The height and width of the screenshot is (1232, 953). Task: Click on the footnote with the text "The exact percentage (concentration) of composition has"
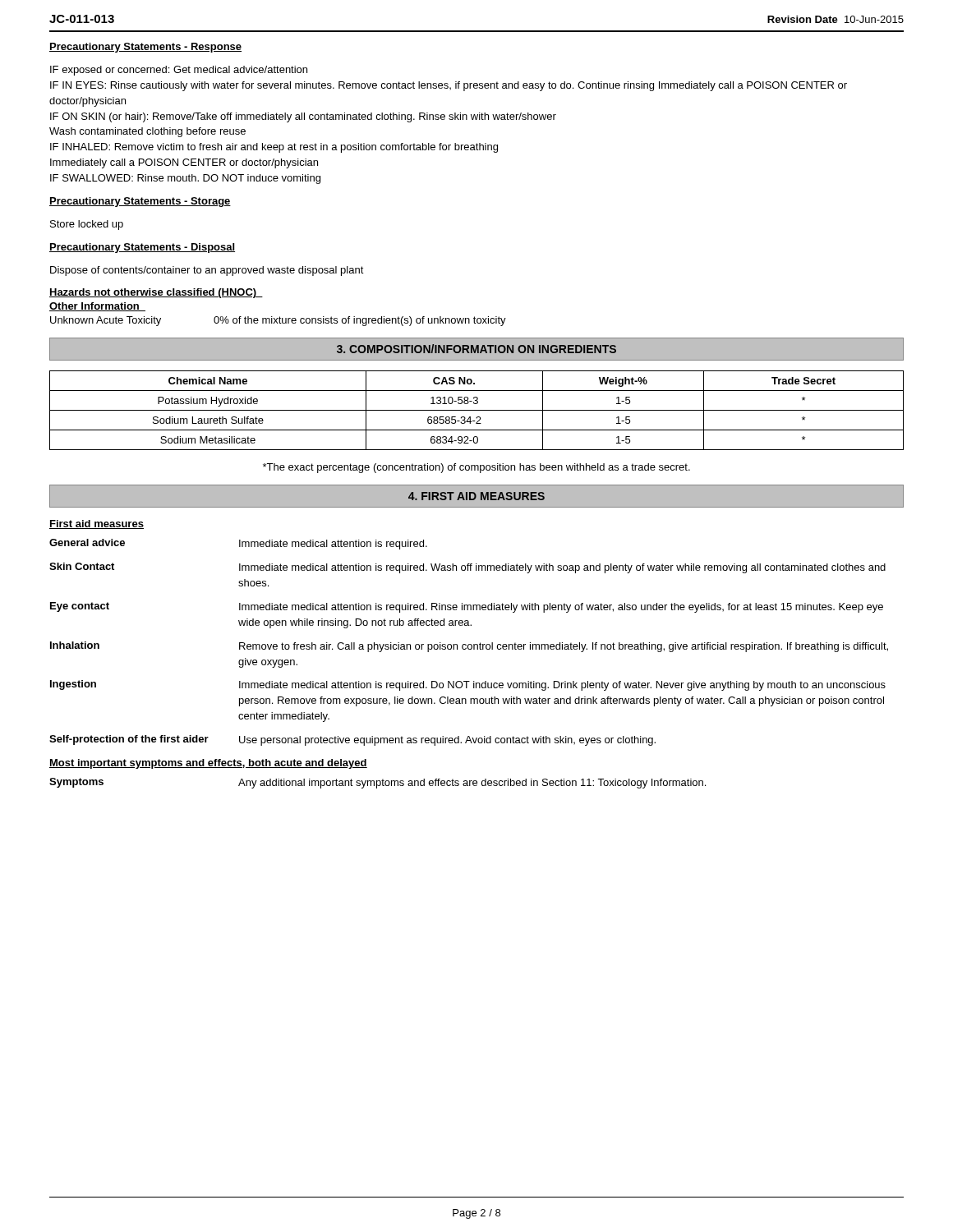(476, 467)
